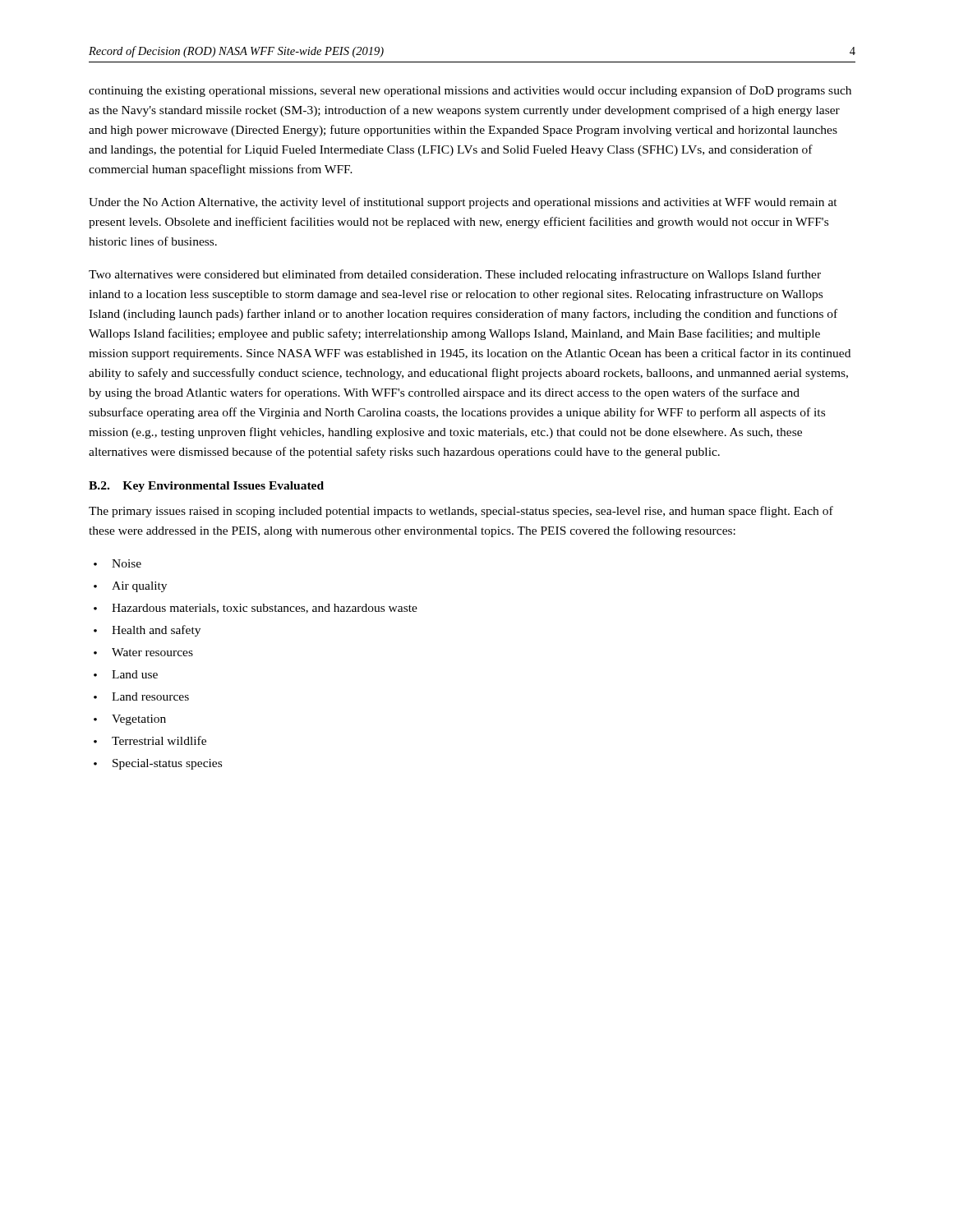Navigate to the passage starting "• Health and safety"
The width and height of the screenshot is (954, 1232).
(x=145, y=631)
